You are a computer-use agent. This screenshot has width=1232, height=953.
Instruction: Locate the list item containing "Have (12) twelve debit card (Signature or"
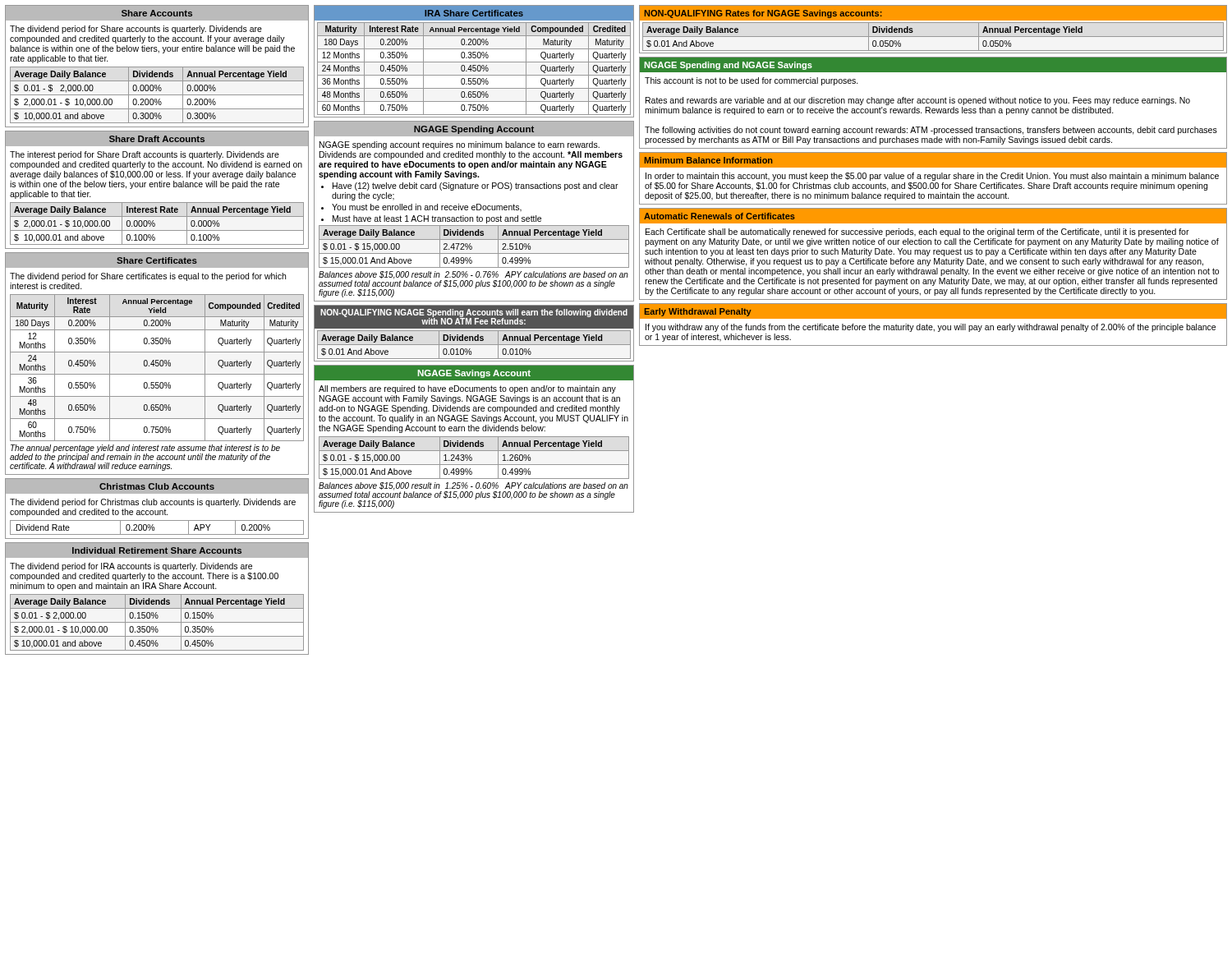[475, 191]
